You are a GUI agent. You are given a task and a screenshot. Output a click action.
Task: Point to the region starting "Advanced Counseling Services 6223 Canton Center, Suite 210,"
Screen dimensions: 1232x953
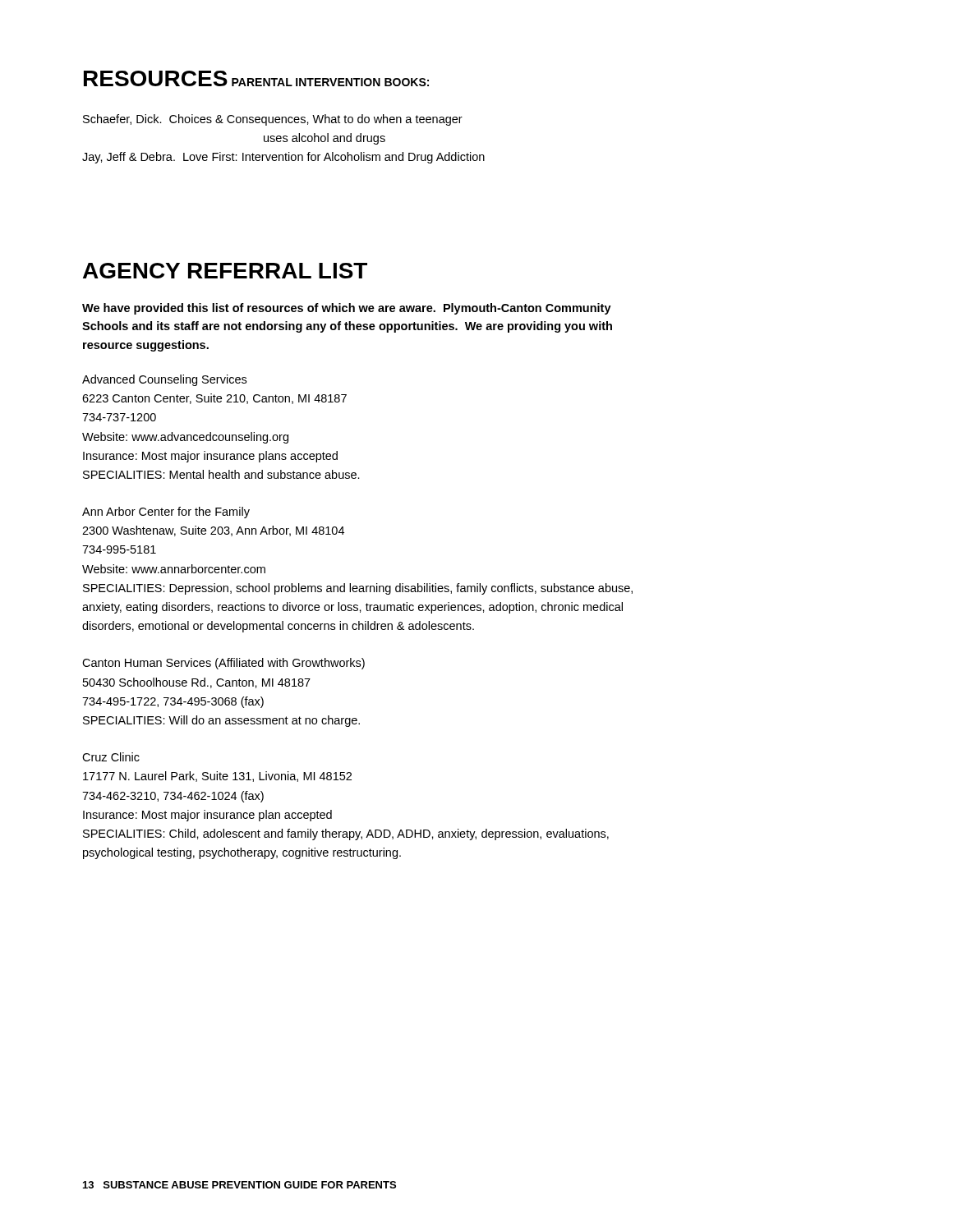click(x=164, y=380)
